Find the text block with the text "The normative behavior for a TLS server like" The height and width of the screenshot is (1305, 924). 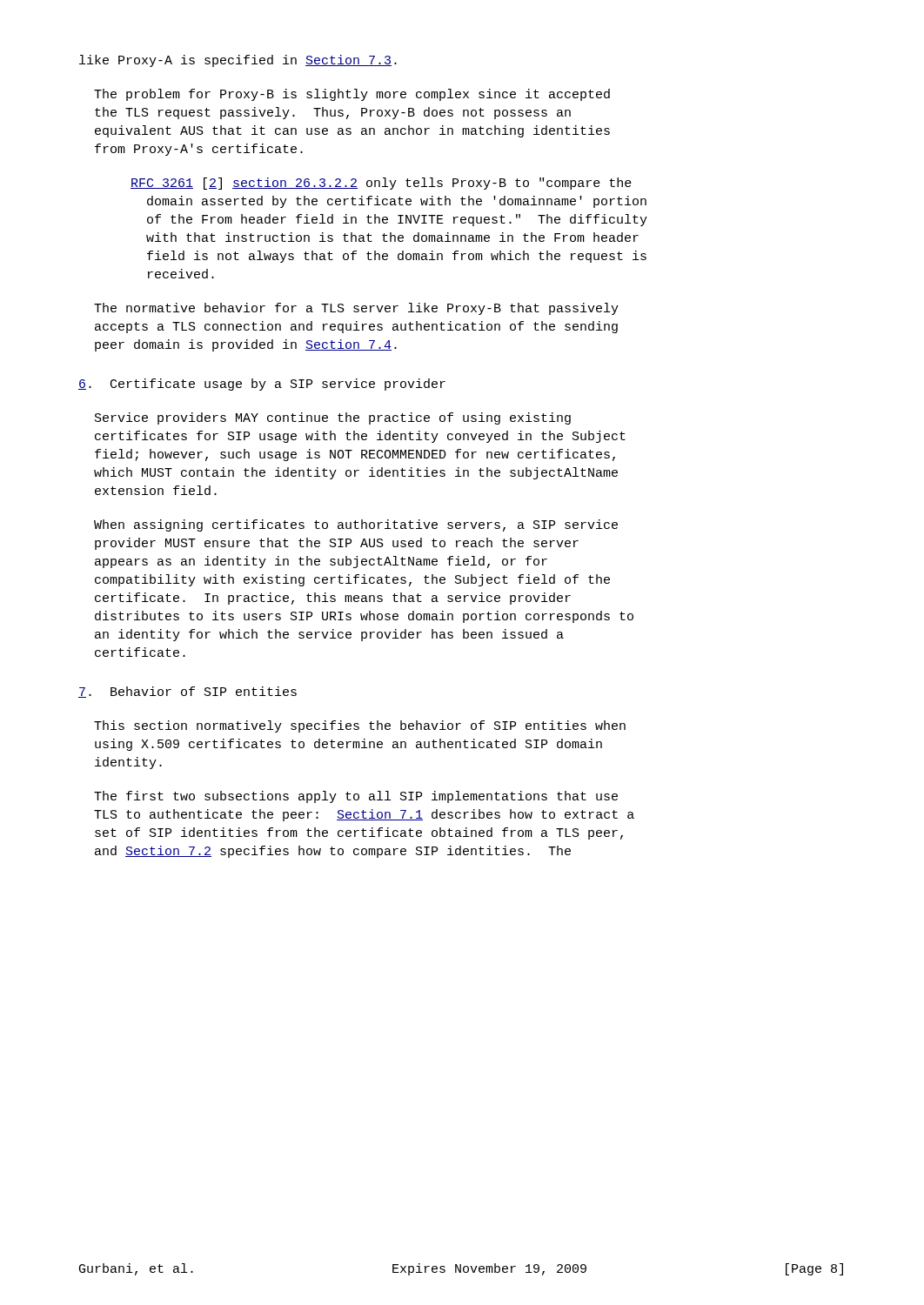(x=348, y=328)
